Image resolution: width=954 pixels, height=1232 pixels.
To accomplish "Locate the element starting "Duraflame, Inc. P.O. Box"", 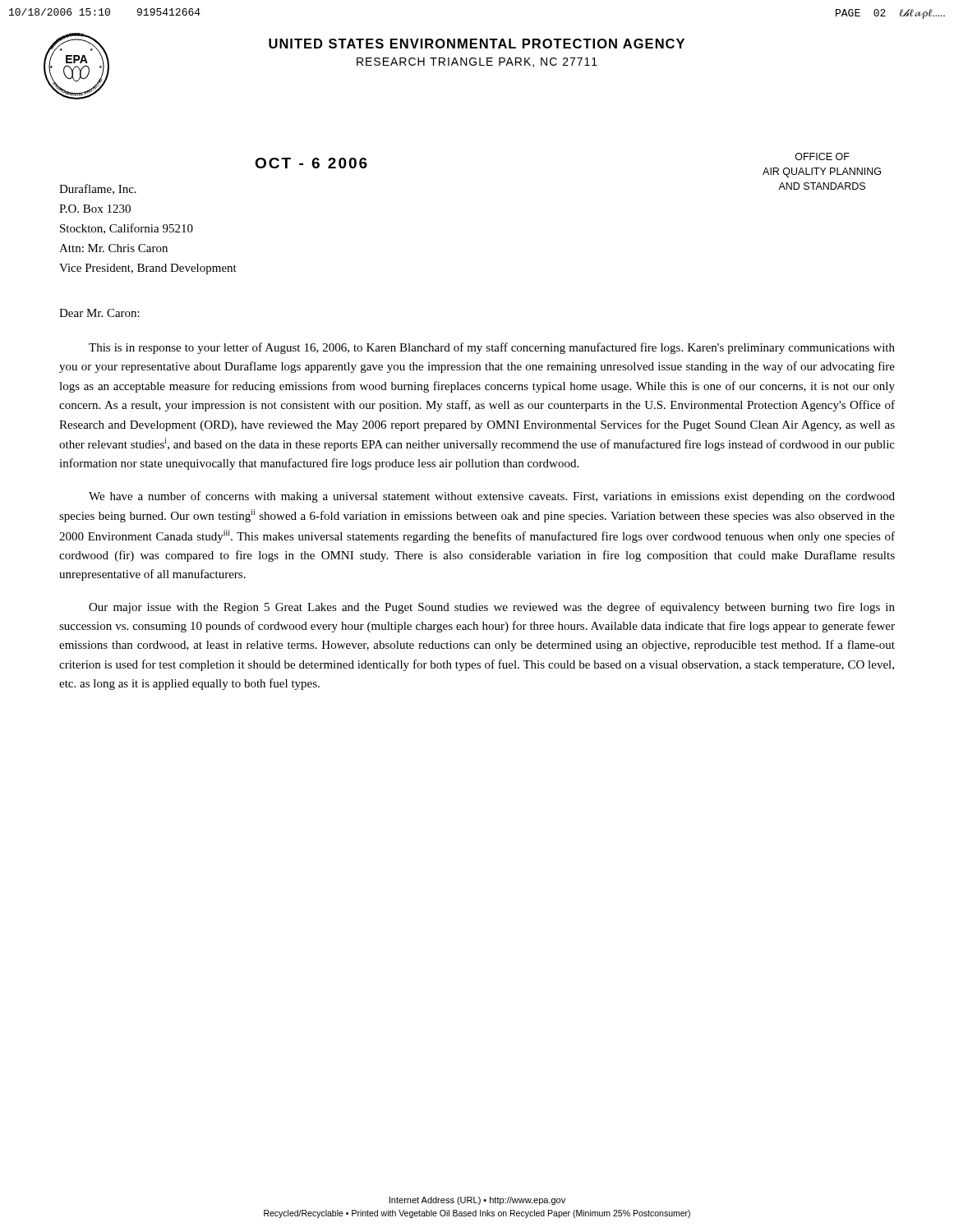I will (148, 228).
